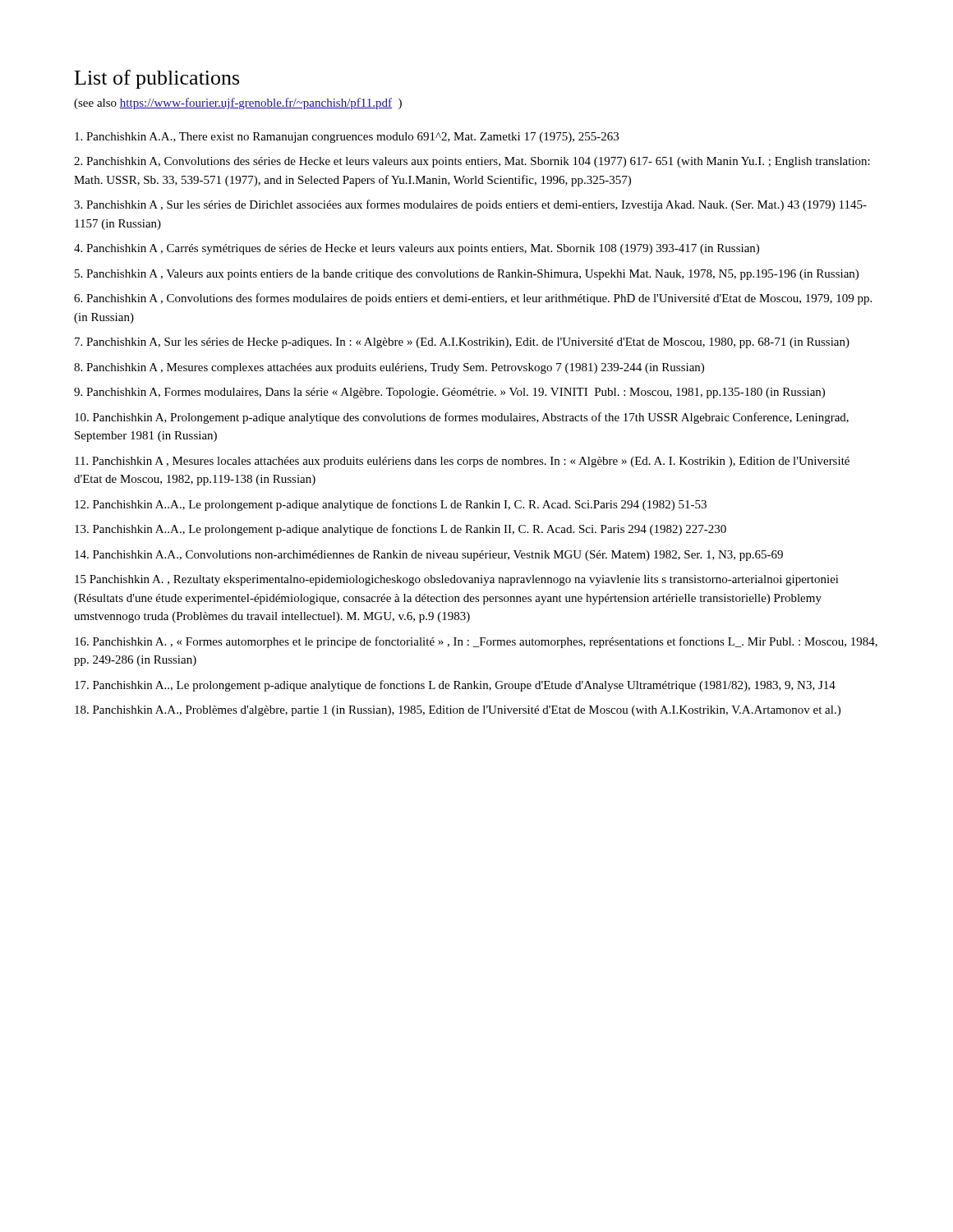Find the list item with the text "13. Panchishkin A..A., Le prolongement p-adique analytique"
The height and width of the screenshot is (1232, 953).
pos(400,529)
